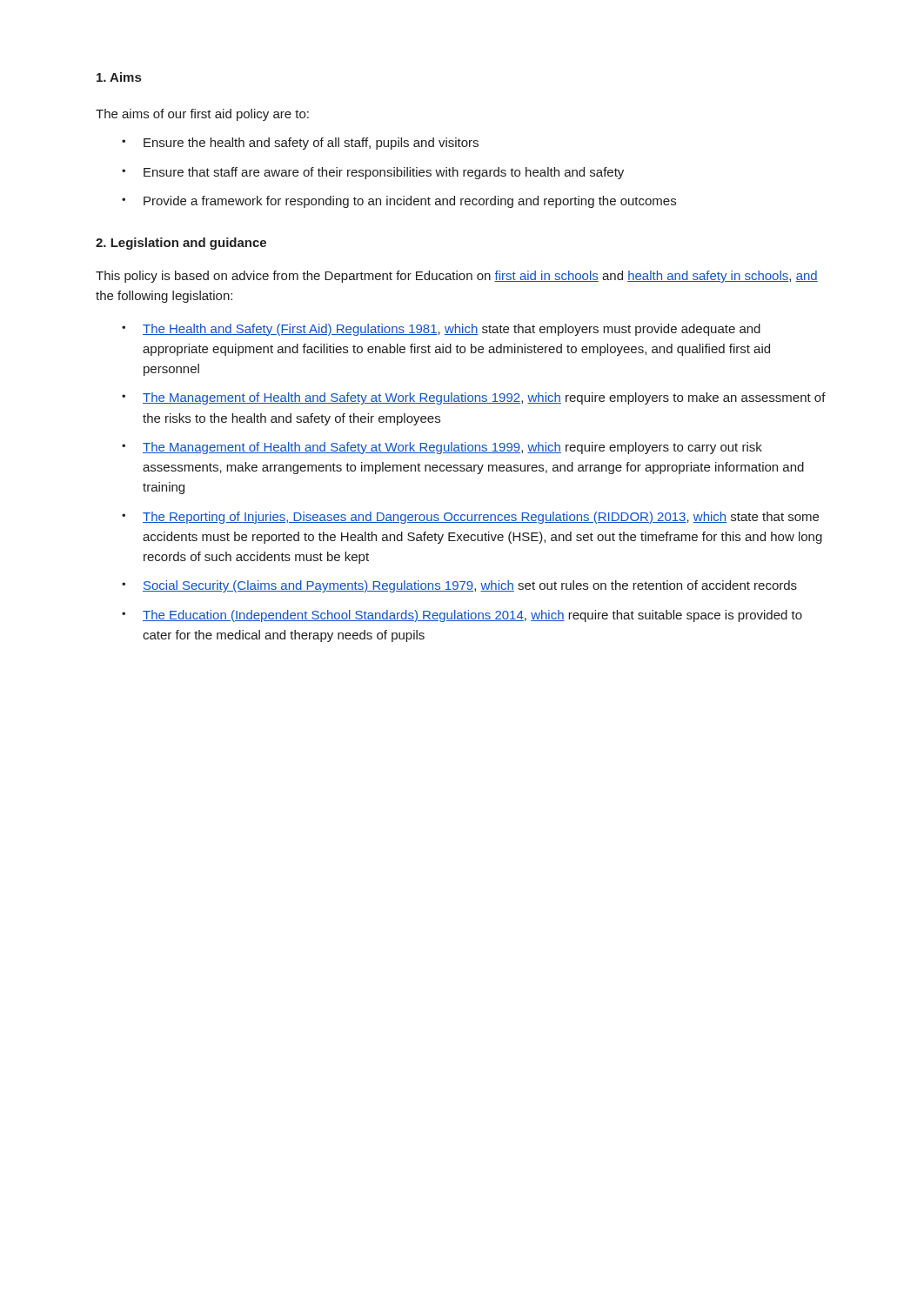Select the passage starting "• The Reporting of Injuries,"
The height and width of the screenshot is (1305, 924).
(x=475, y=536)
